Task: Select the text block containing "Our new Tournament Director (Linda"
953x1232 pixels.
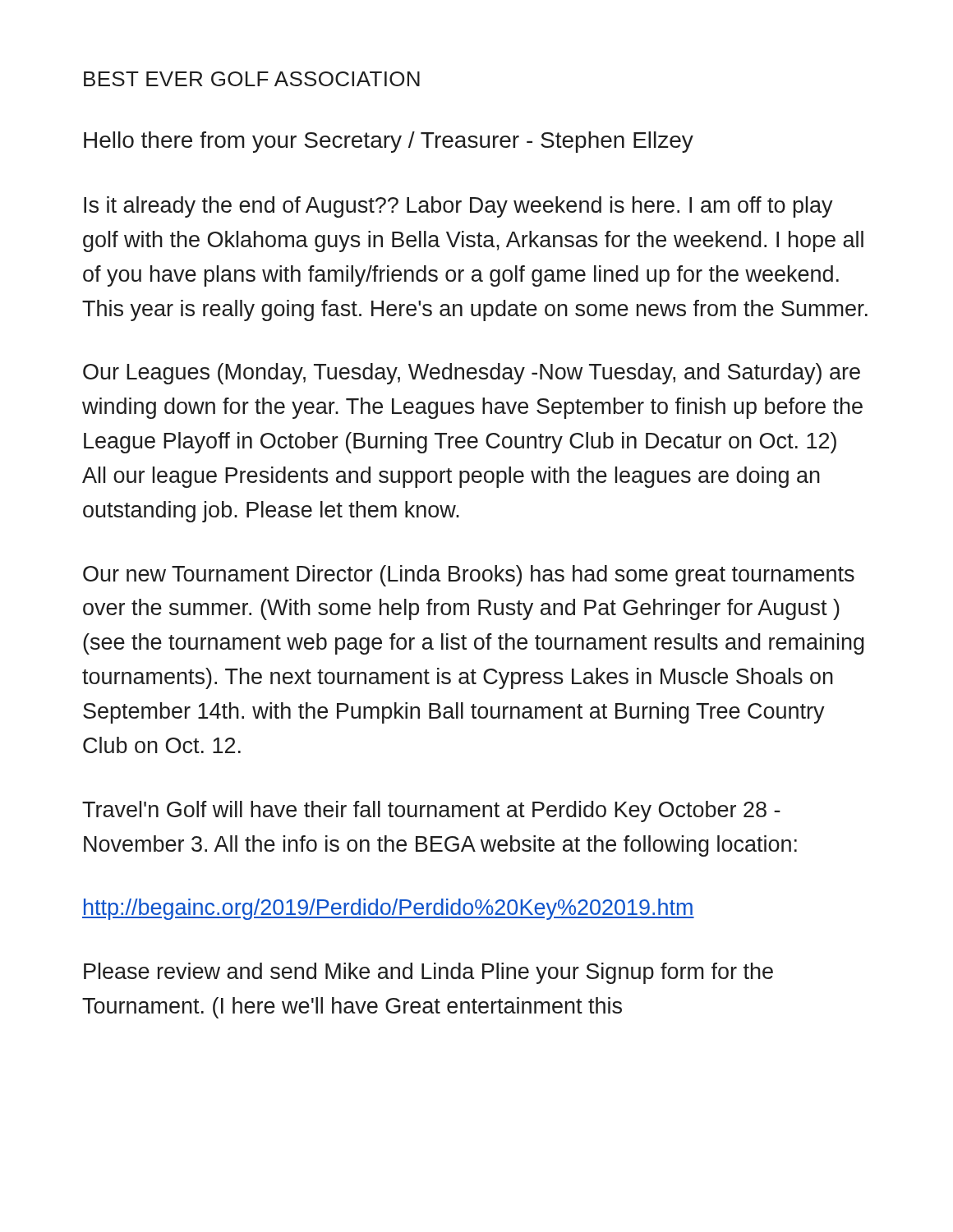Action: pyautogui.click(x=474, y=660)
